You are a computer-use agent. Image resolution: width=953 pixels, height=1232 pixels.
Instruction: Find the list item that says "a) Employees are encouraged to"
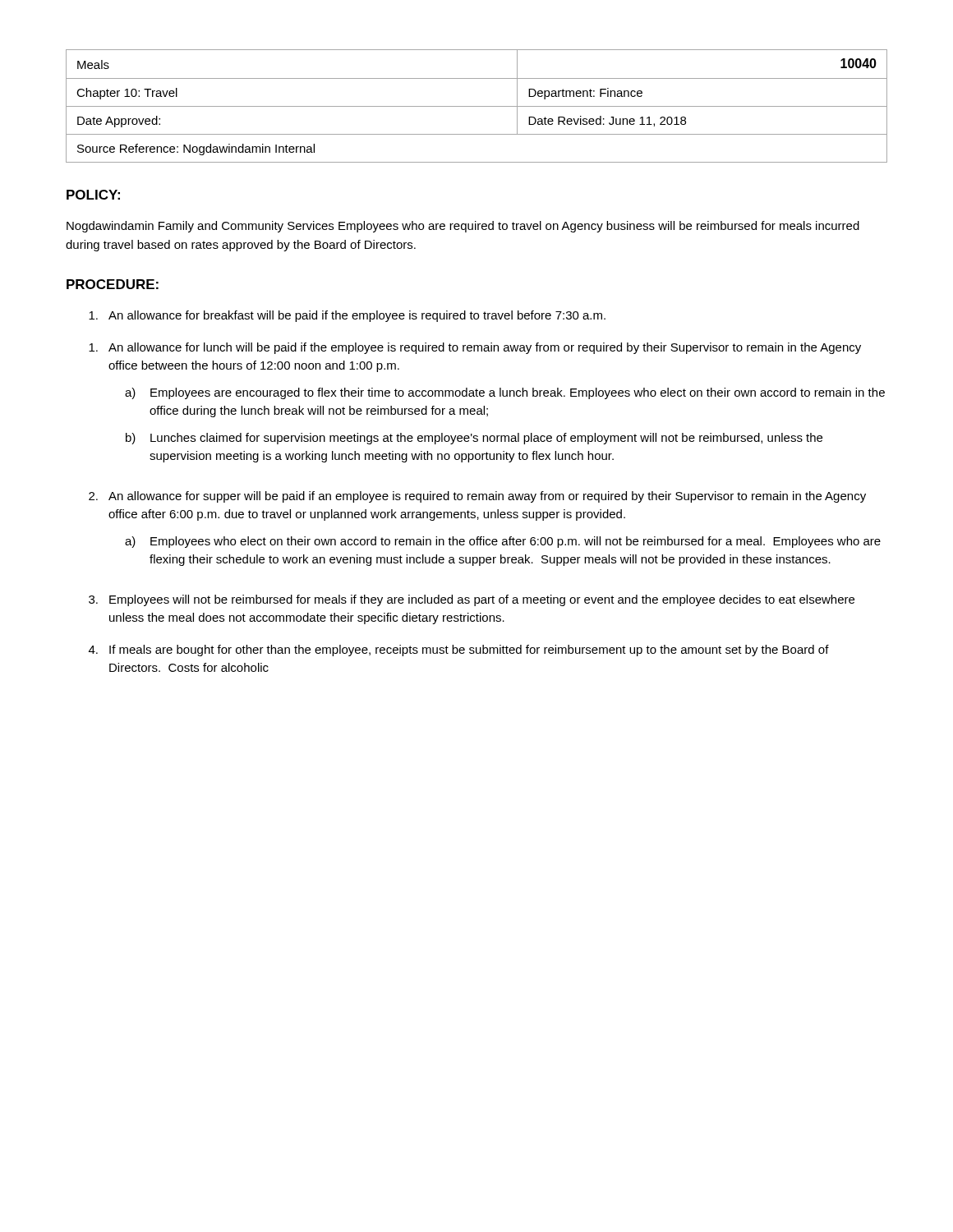[x=506, y=402]
